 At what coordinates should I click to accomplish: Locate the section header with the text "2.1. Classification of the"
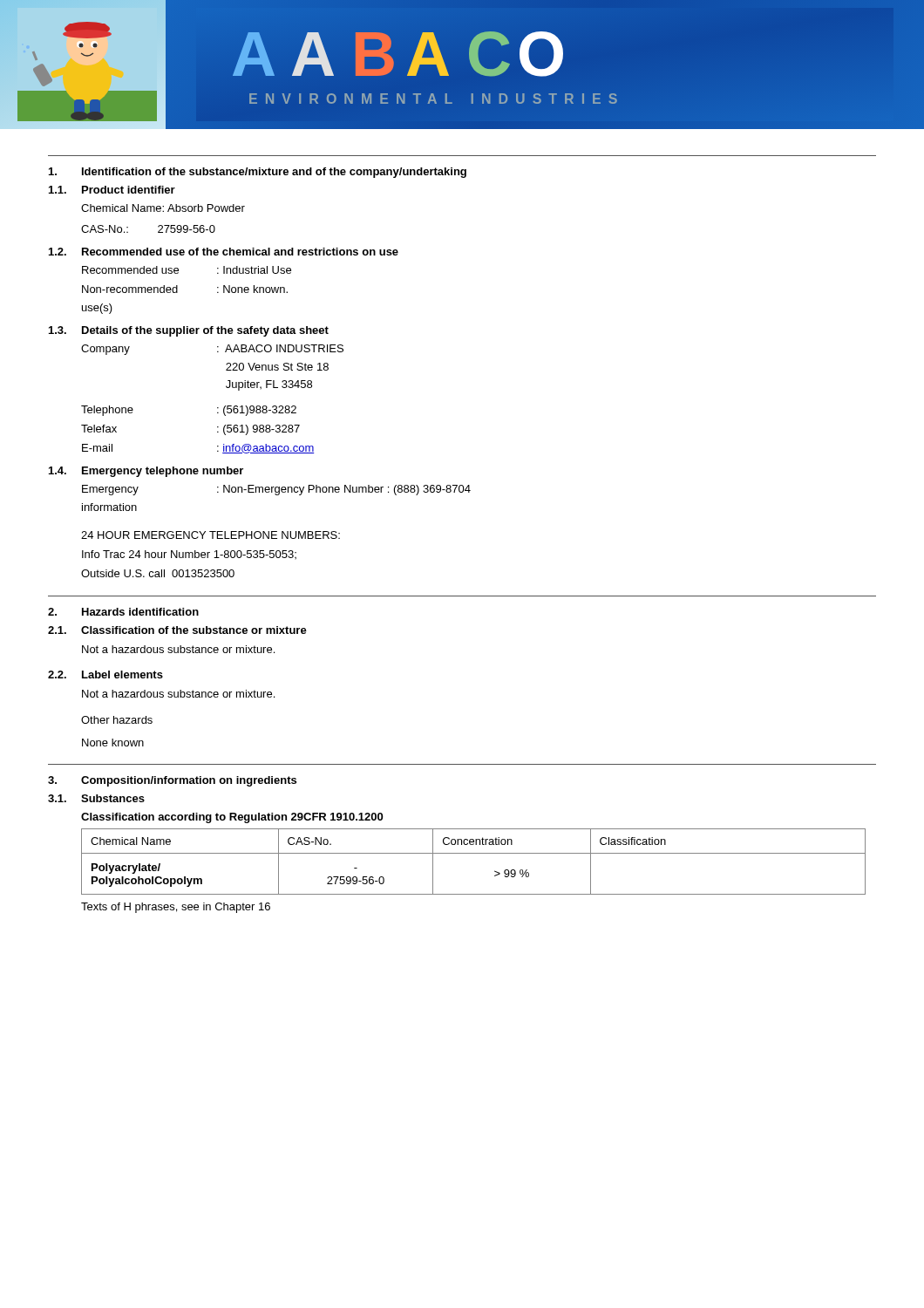[x=177, y=630]
